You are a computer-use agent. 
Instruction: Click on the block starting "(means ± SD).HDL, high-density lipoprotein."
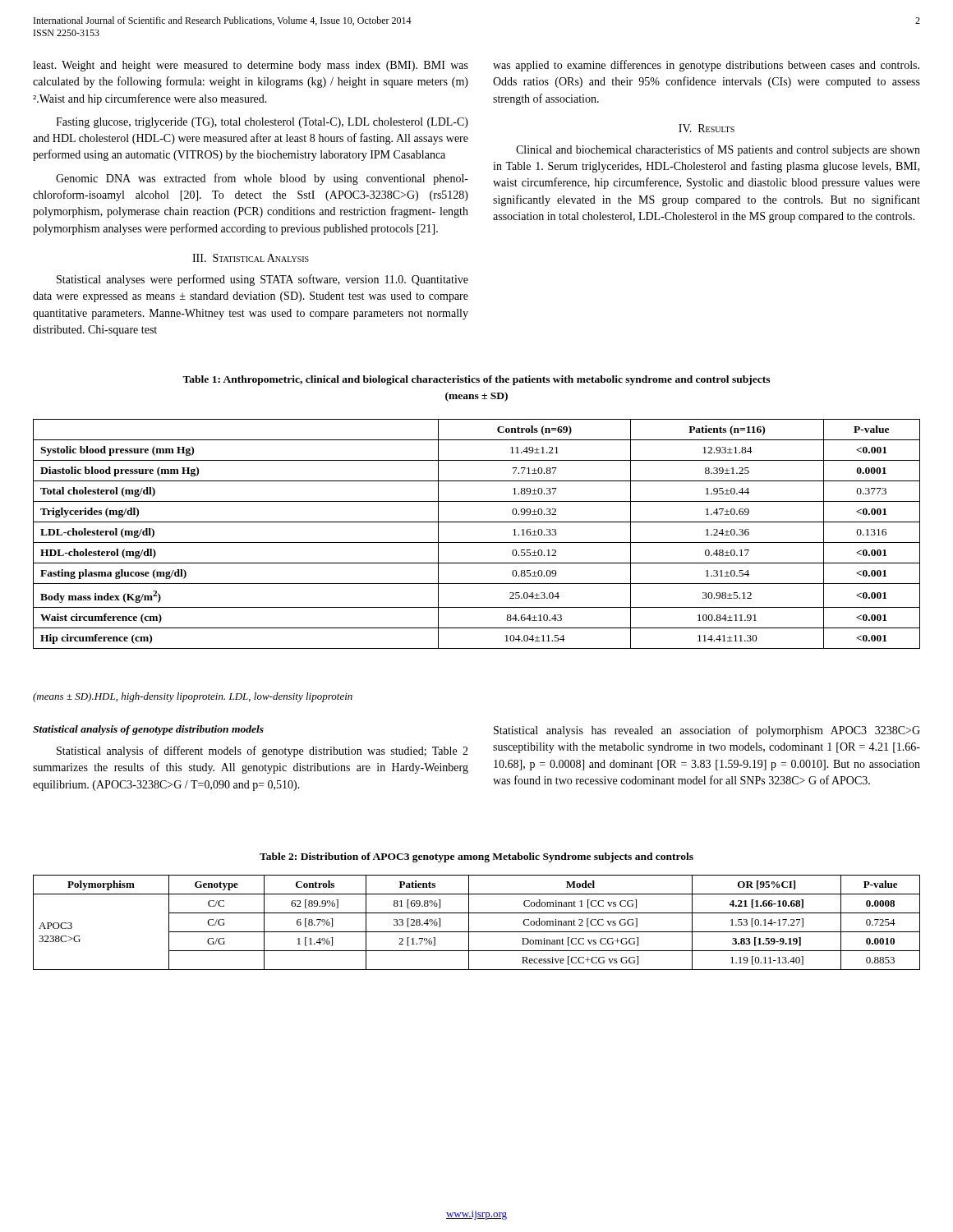[x=193, y=696]
